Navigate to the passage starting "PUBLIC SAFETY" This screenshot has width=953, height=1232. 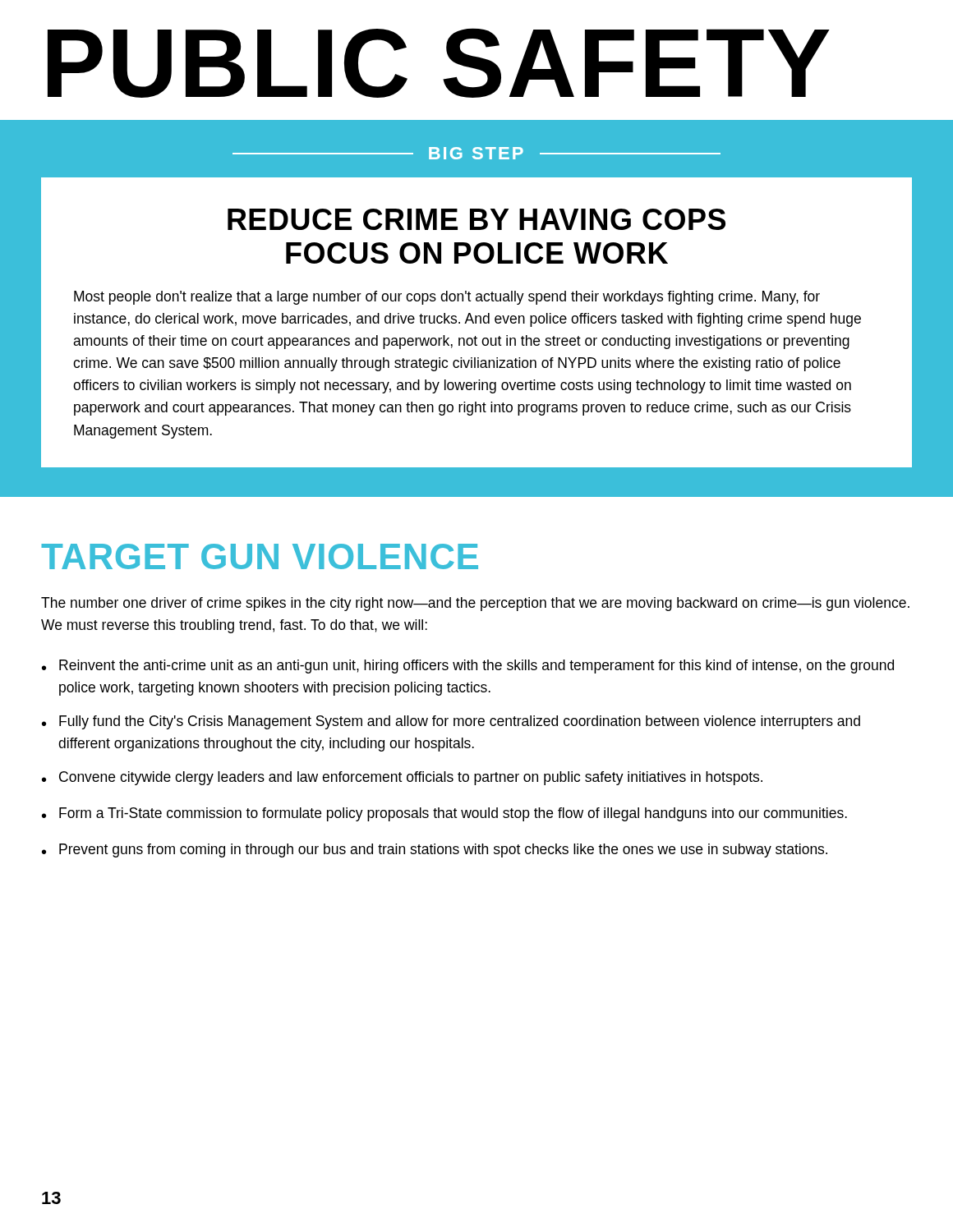tap(476, 63)
